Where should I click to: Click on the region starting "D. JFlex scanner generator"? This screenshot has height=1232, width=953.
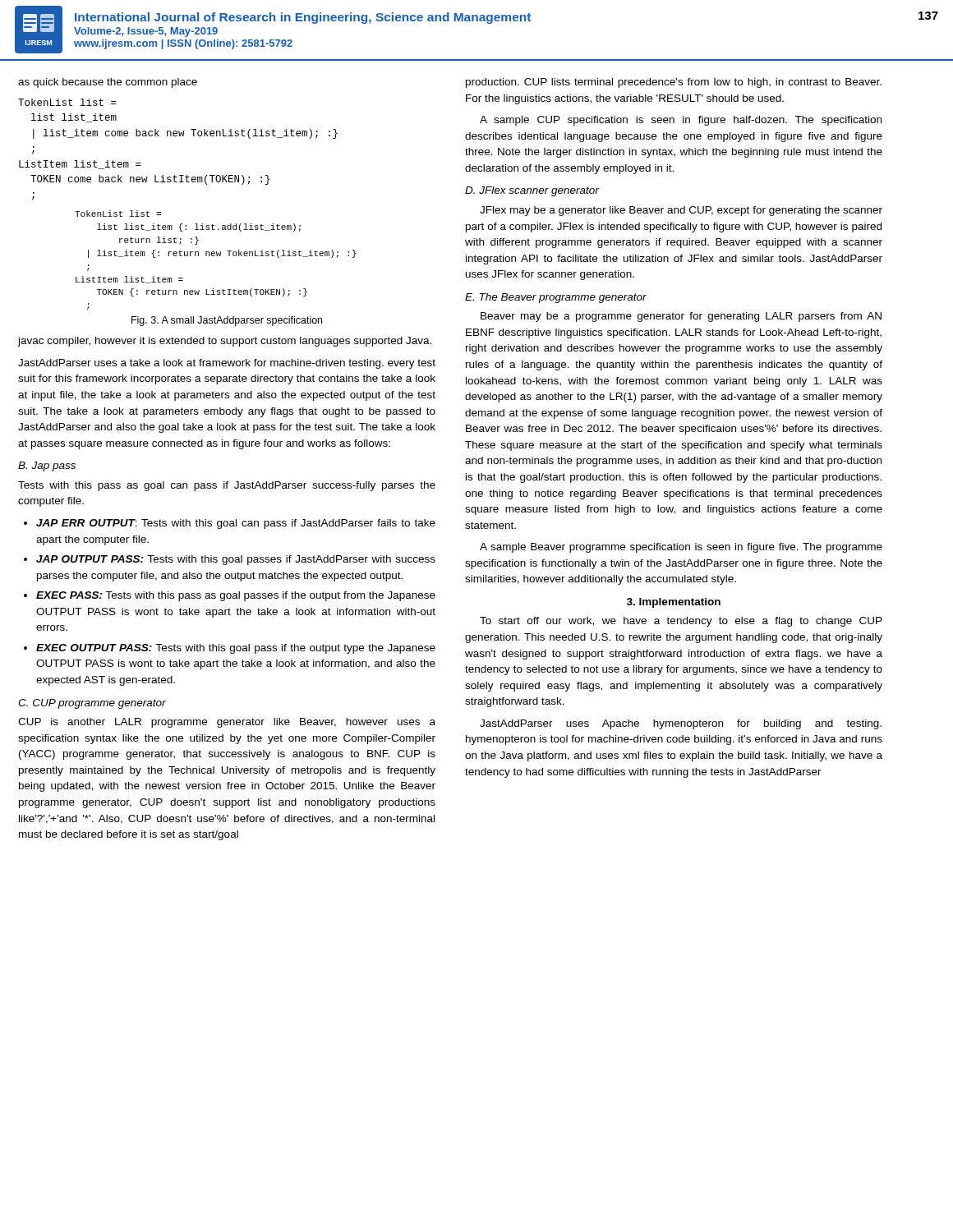pos(532,191)
